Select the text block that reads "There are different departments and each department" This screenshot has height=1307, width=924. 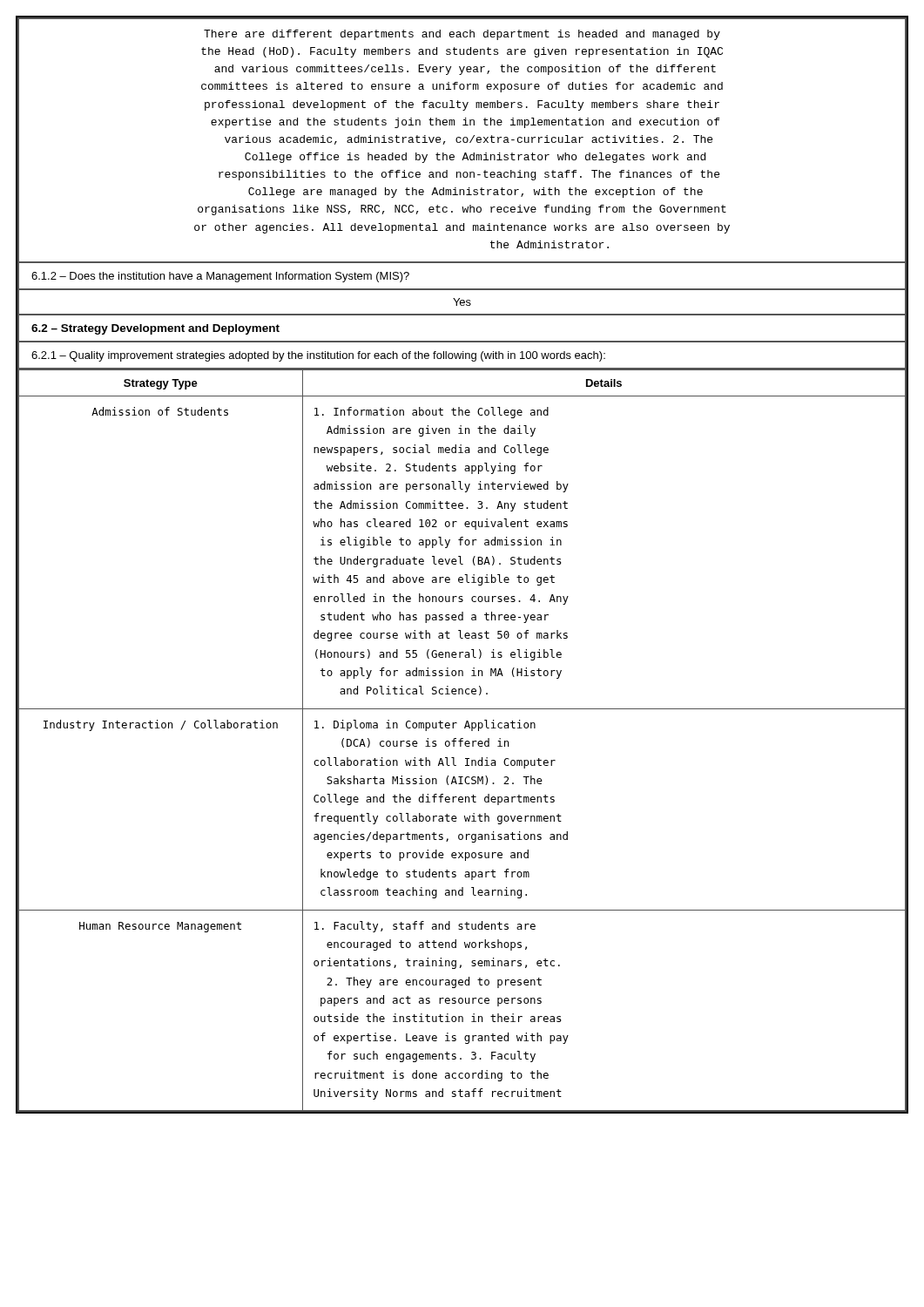(462, 140)
